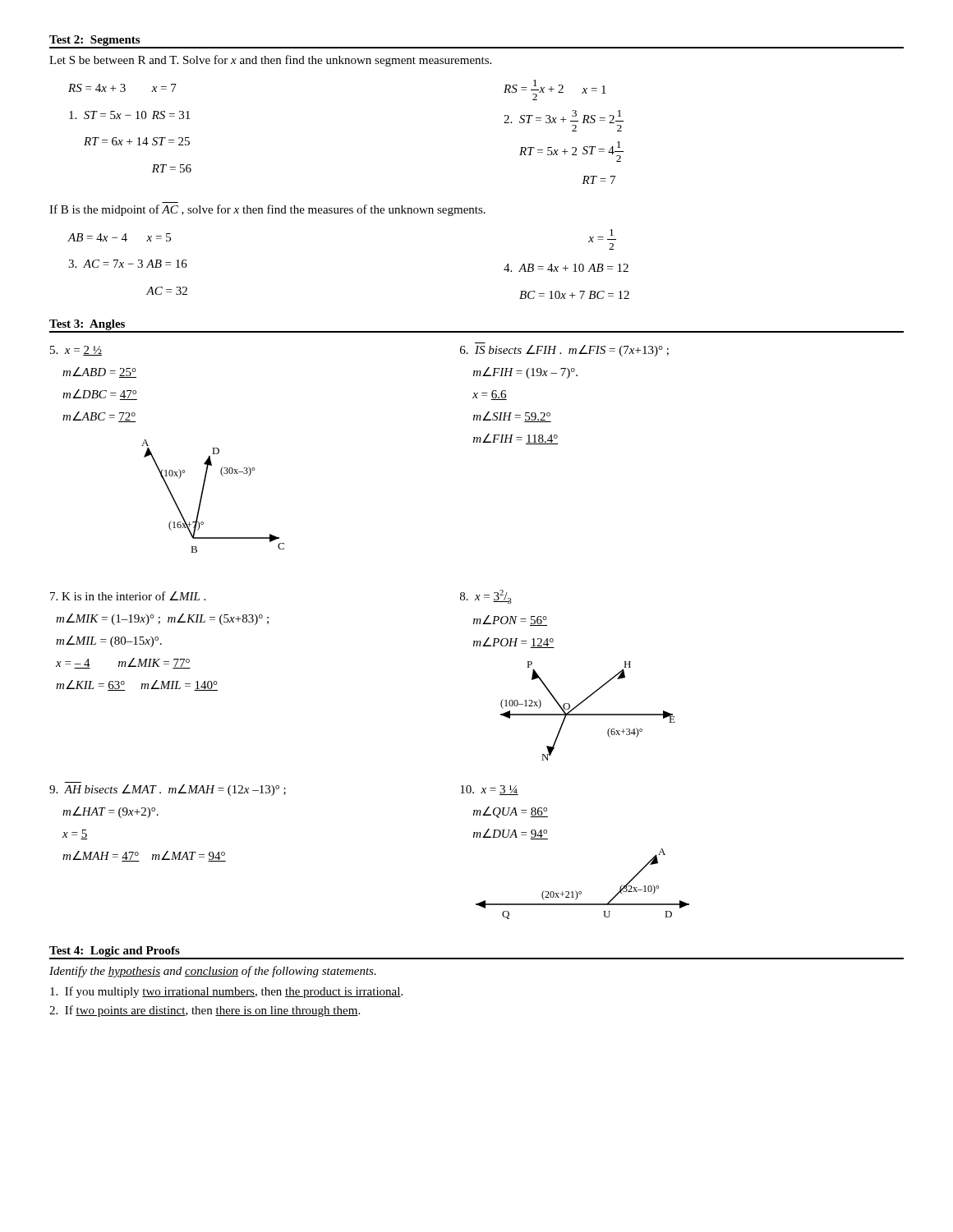
Task: Locate the text block starting "Test 3: Angles"
Action: click(87, 324)
